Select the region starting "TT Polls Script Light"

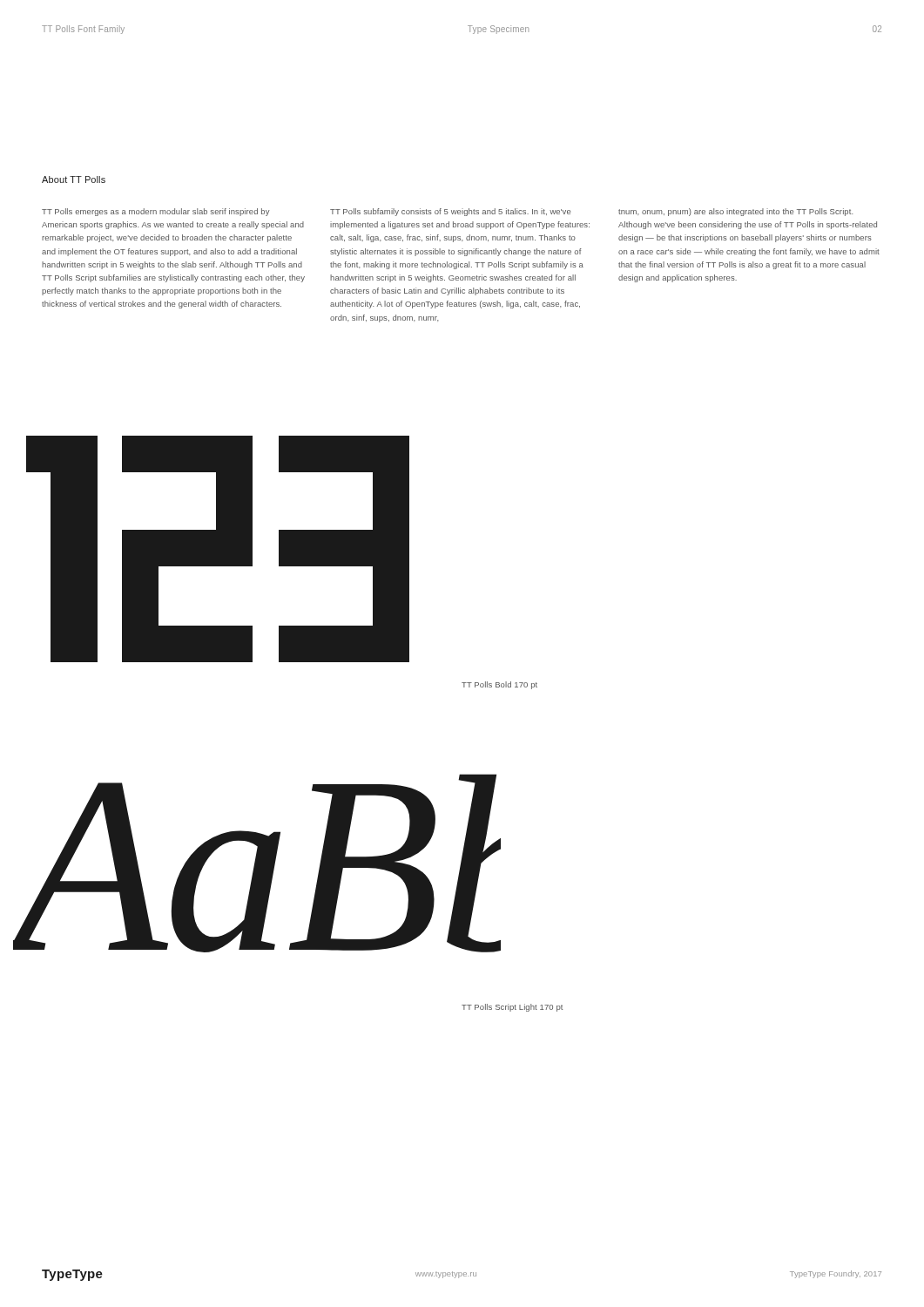click(x=512, y=1007)
